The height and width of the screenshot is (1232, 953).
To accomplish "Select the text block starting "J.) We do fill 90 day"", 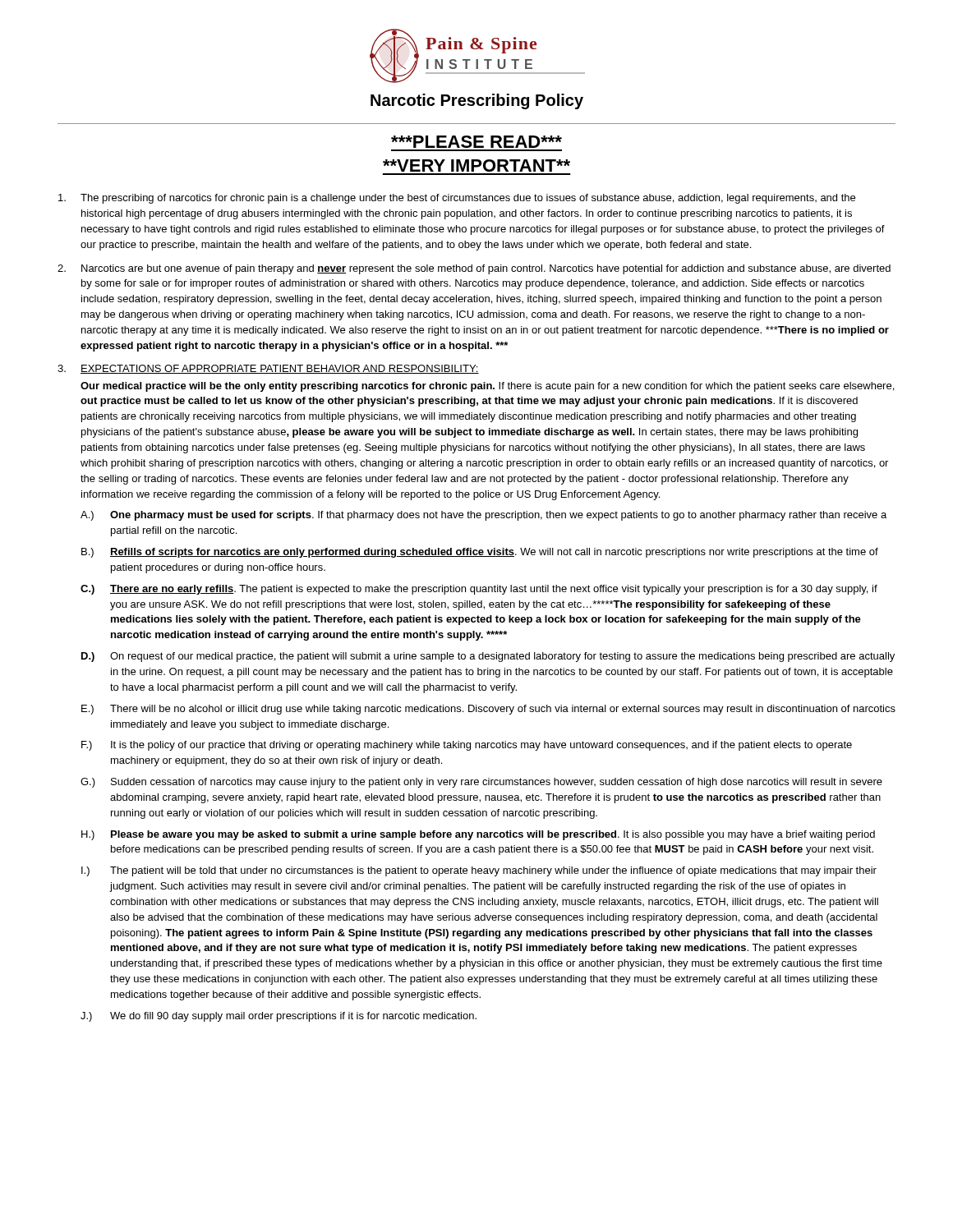I will point(279,1016).
